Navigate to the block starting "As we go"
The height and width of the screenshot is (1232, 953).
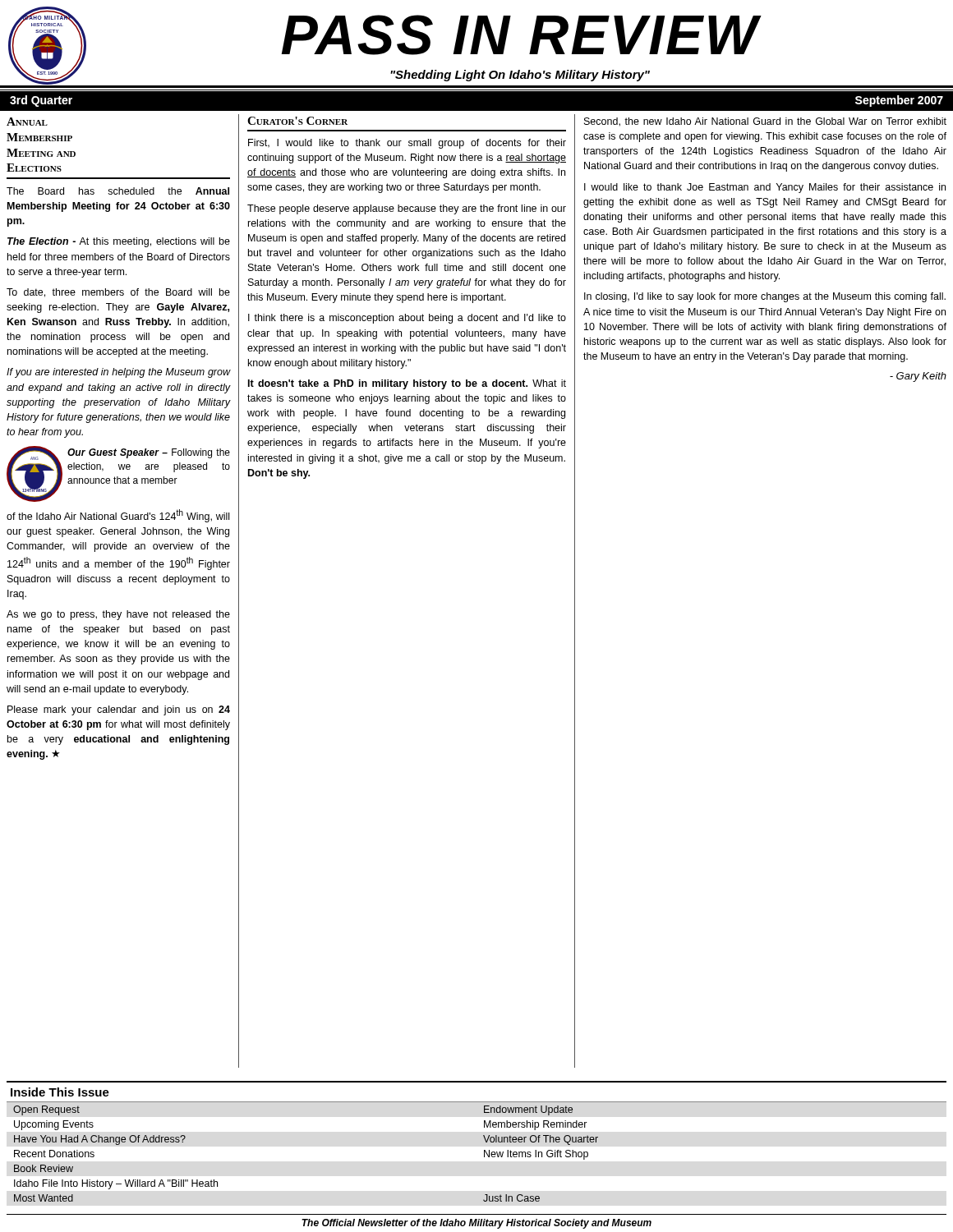click(x=118, y=652)
